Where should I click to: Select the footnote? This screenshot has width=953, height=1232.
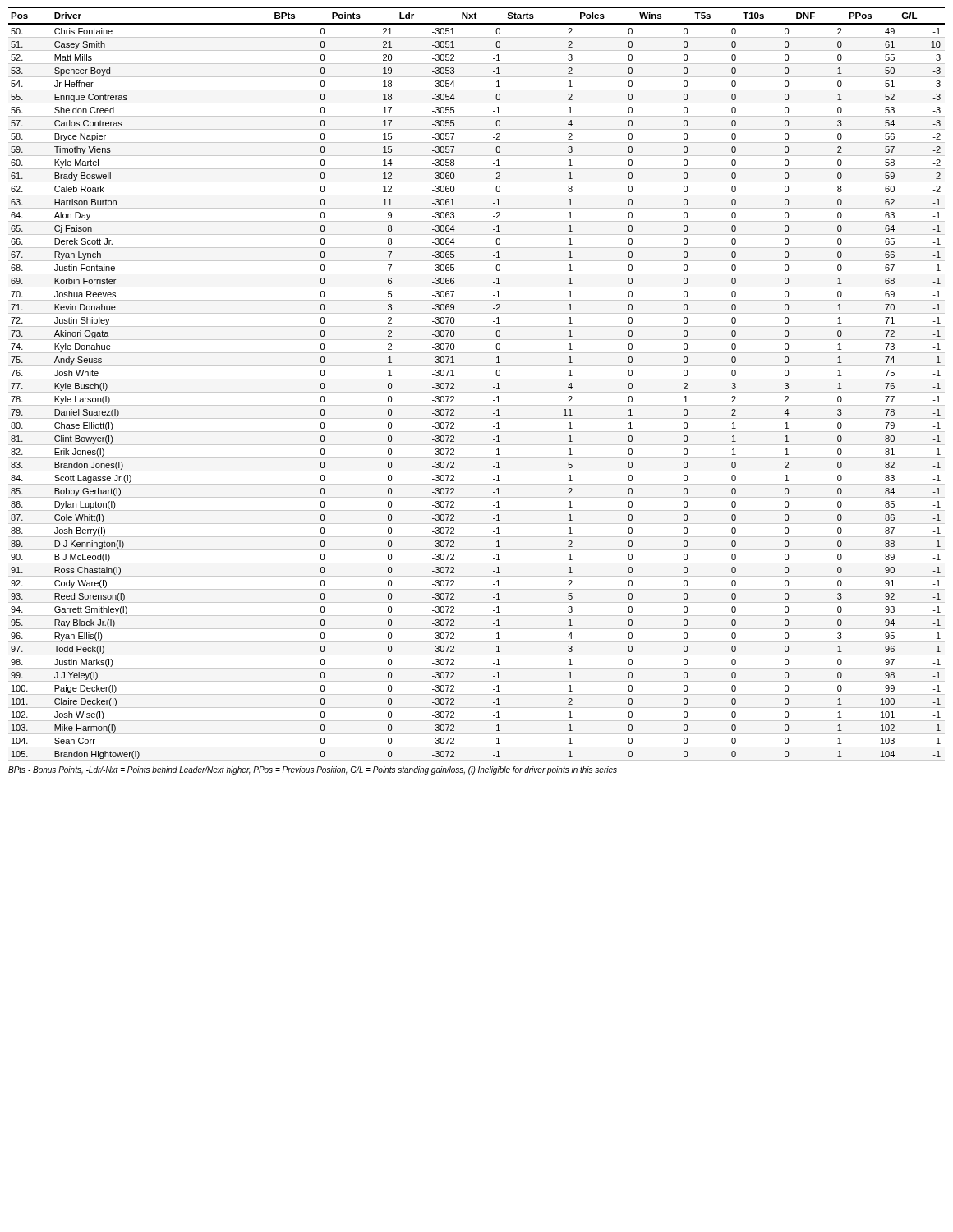click(x=313, y=770)
